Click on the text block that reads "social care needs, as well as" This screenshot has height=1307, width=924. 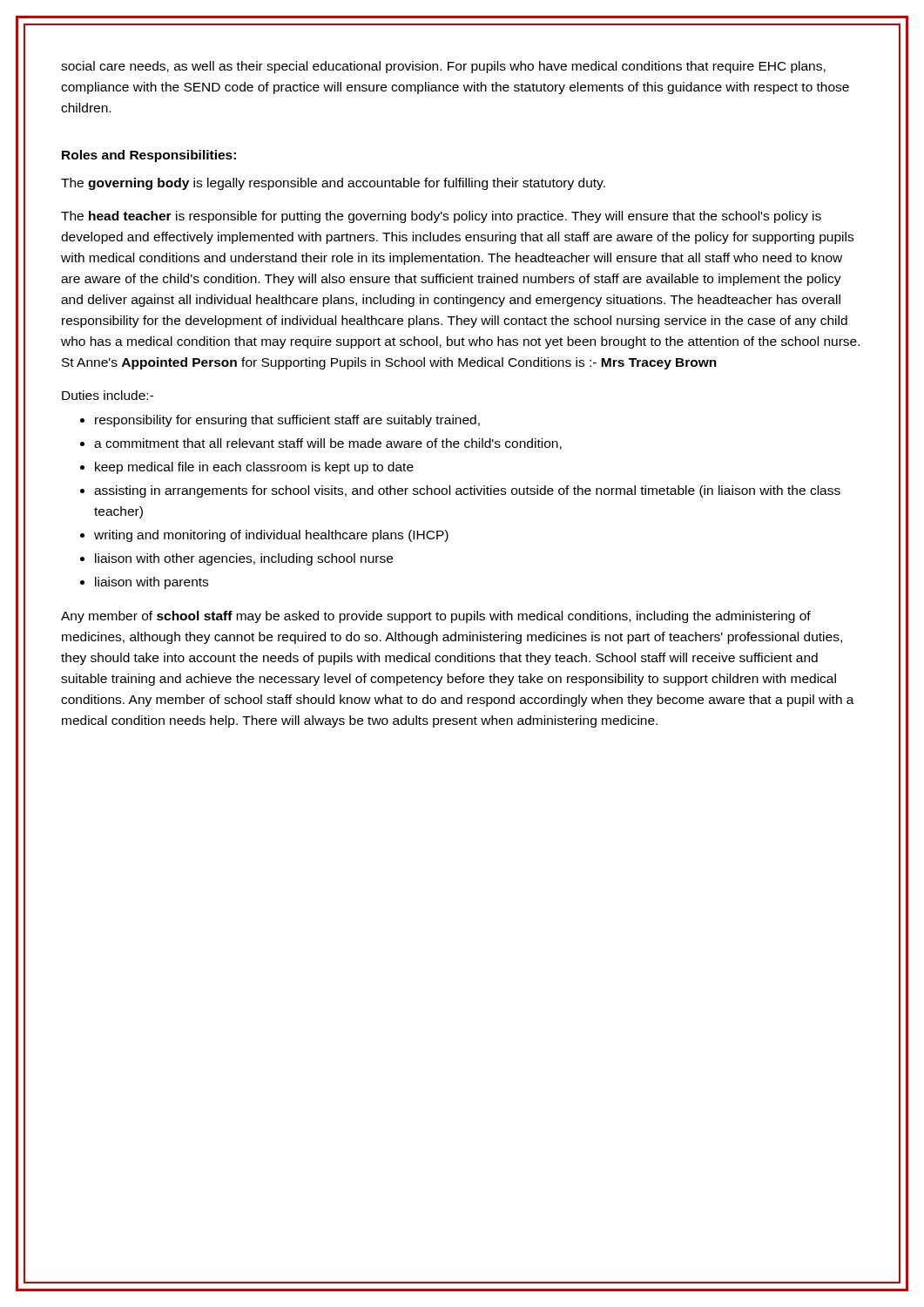(x=455, y=87)
